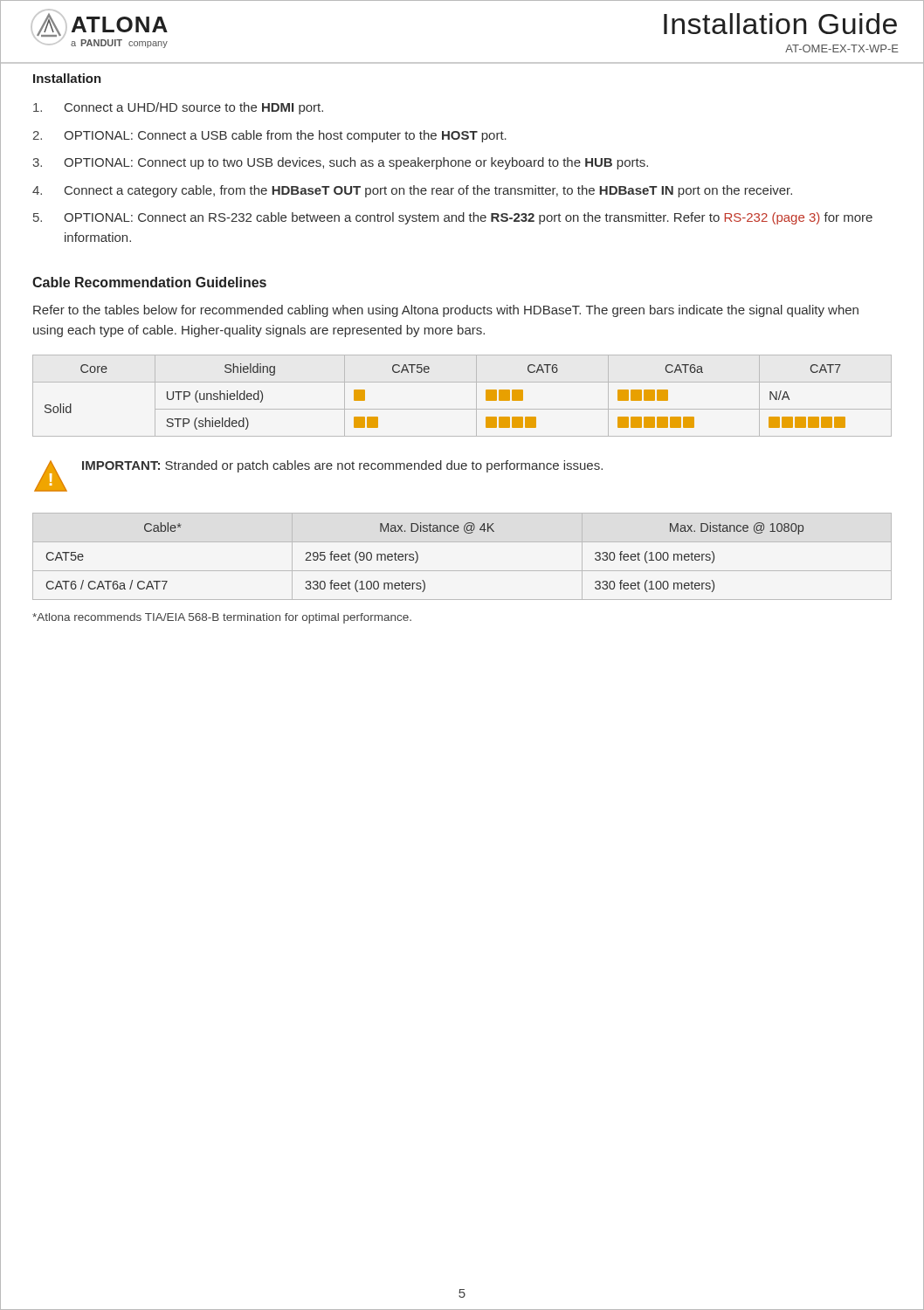Find the table that mentions "295 feet (90"
This screenshot has height=1310, width=924.
tap(462, 556)
